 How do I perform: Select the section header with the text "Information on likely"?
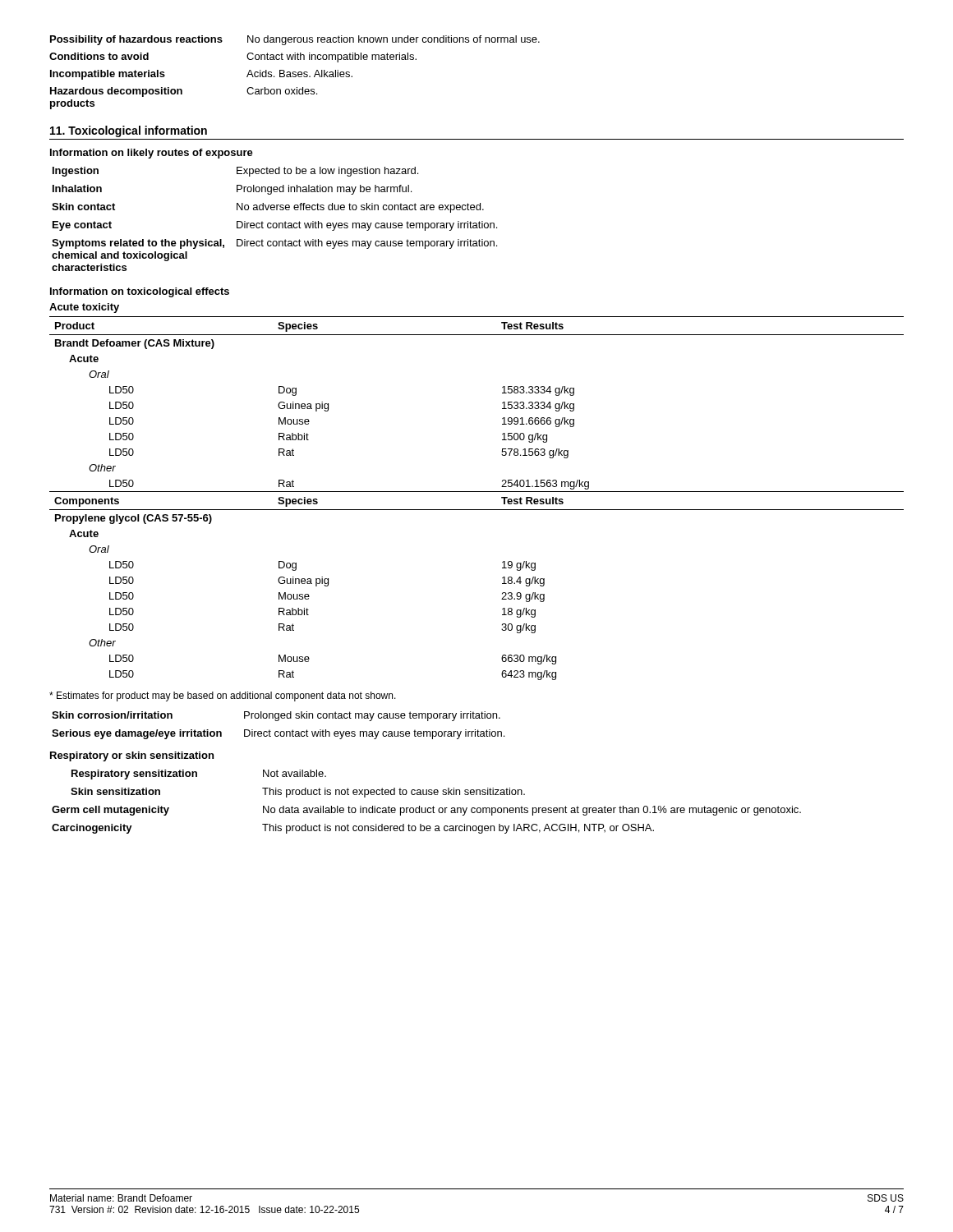pyautogui.click(x=151, y=152)
